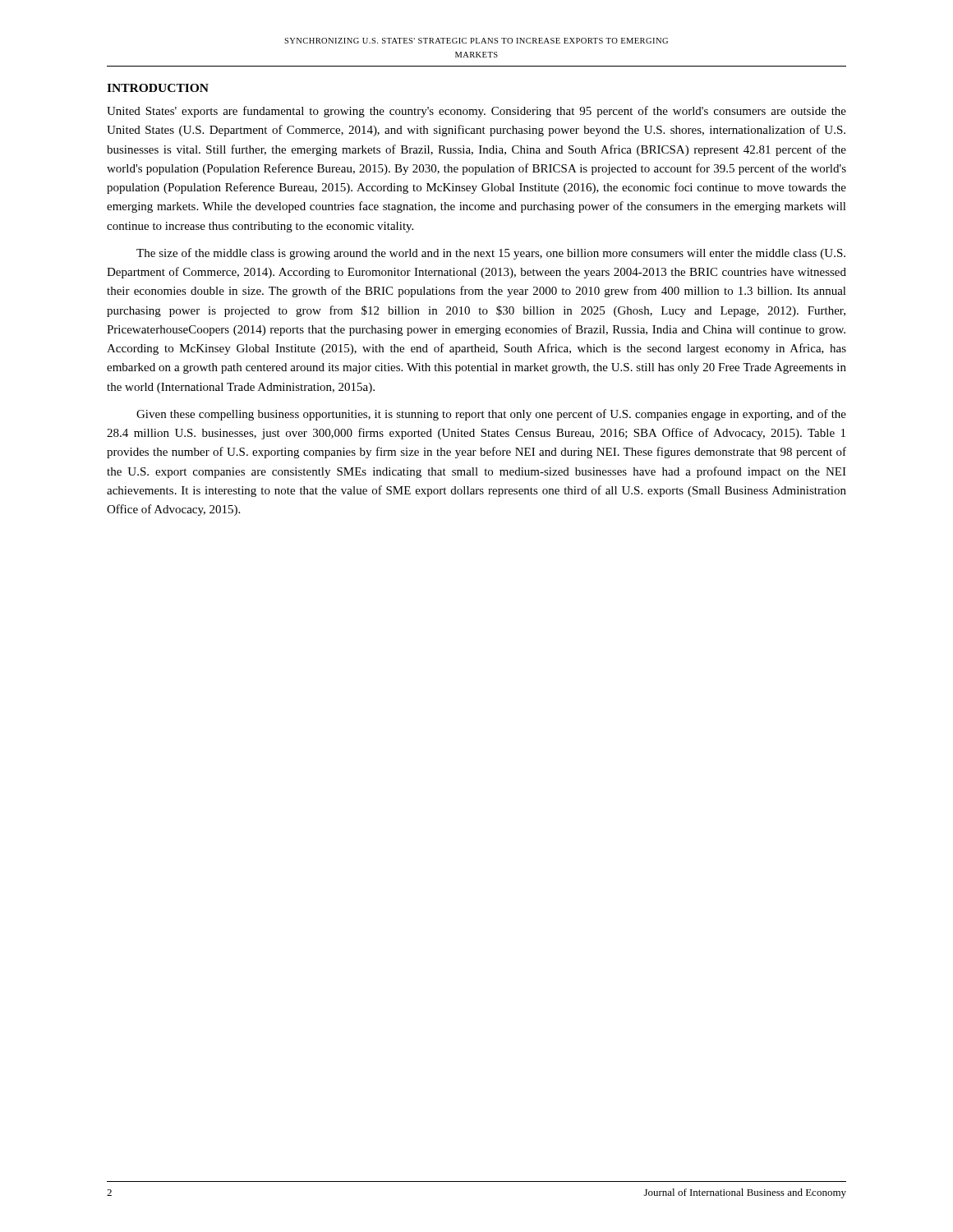The image size is (953, 1232).
Task: Click on the text block that says "United States' exports are fundamental to"
Action: point(476,168)
